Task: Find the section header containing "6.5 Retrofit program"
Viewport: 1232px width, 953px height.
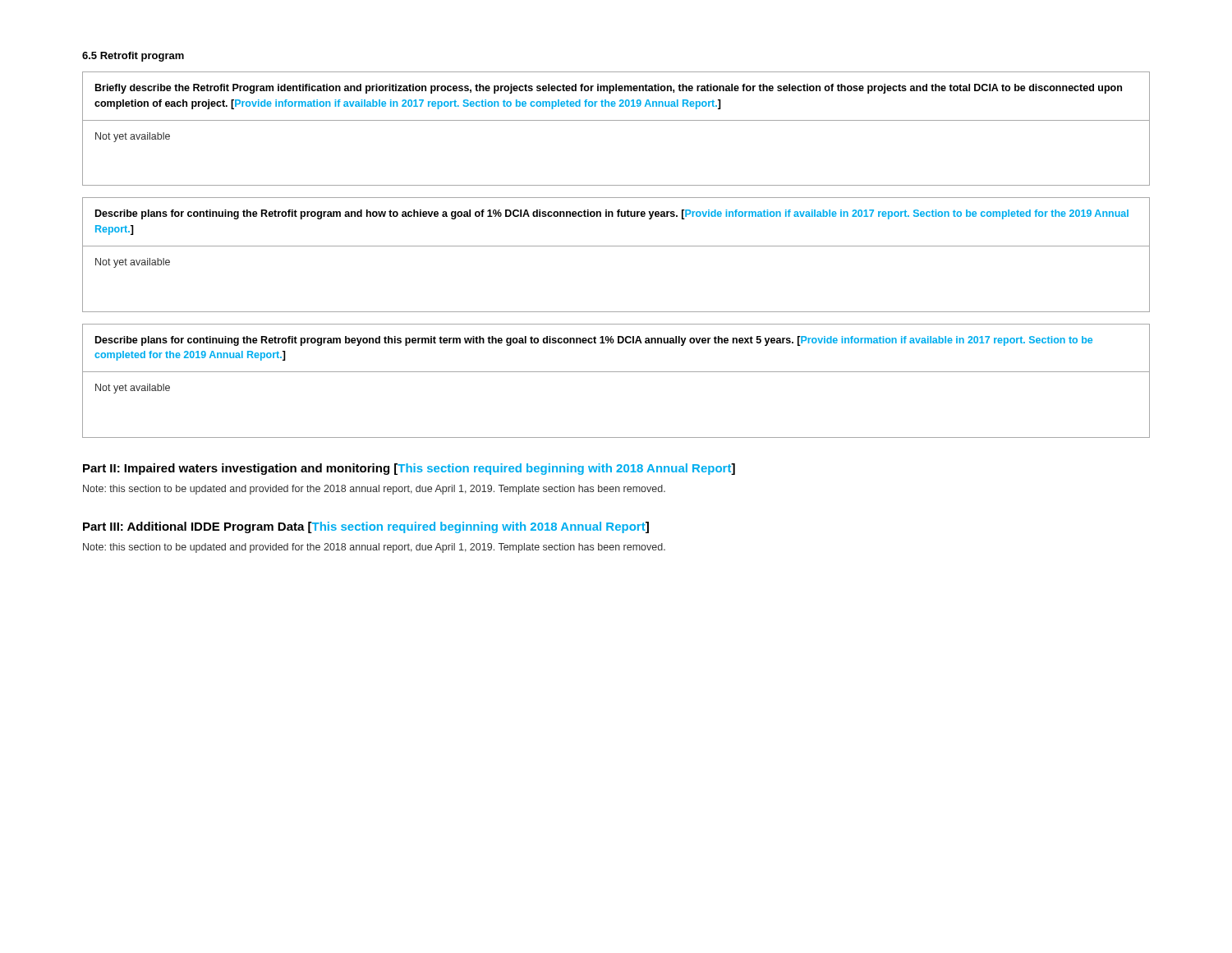Action: (x=133, y=55)
